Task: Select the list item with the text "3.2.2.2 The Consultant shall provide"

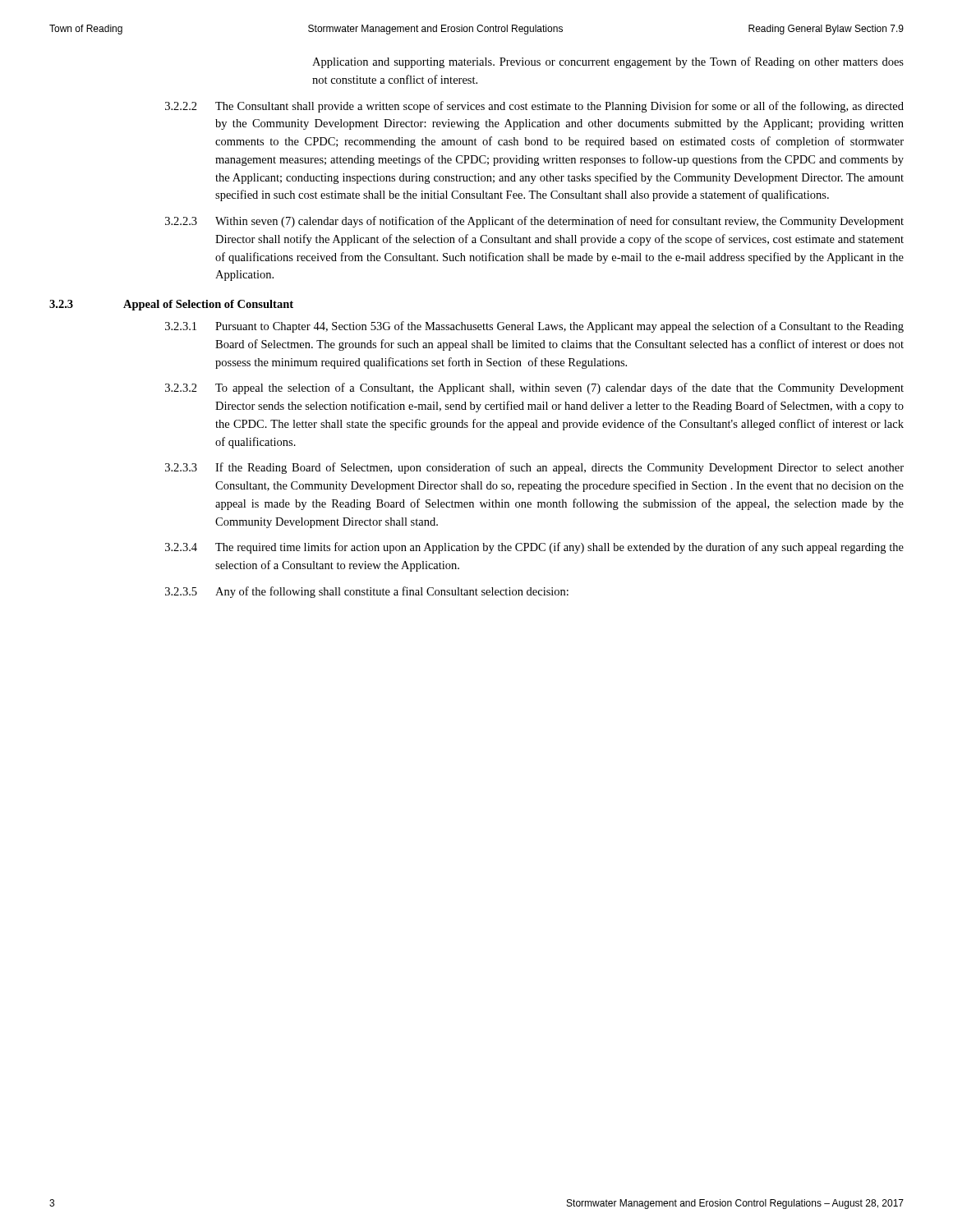Action: pyautogui.click(x=476, y=151)
